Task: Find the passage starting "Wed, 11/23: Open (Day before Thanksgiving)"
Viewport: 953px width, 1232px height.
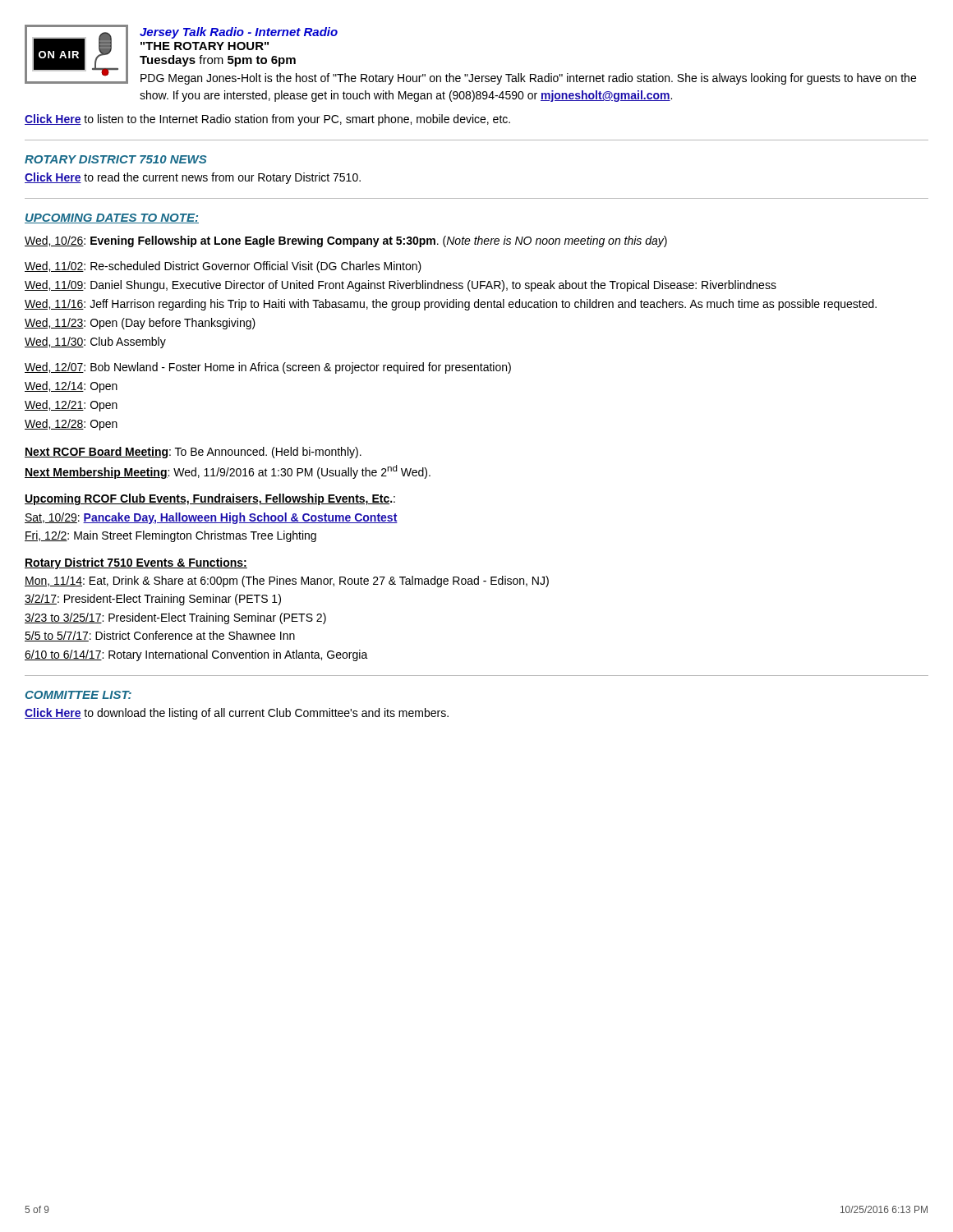Action: (x=140, y=323)
